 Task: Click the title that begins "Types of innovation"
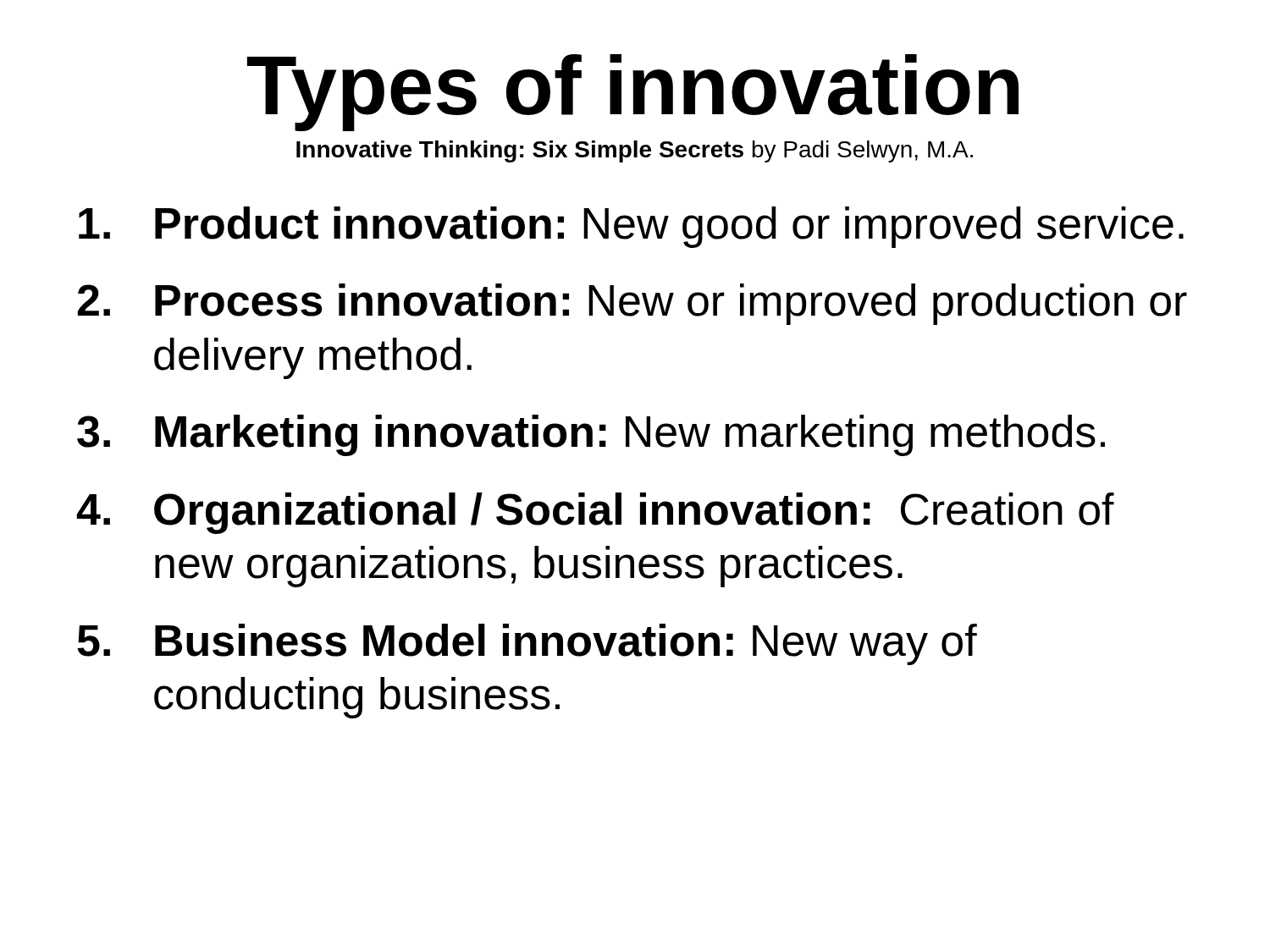coord(635,103)
